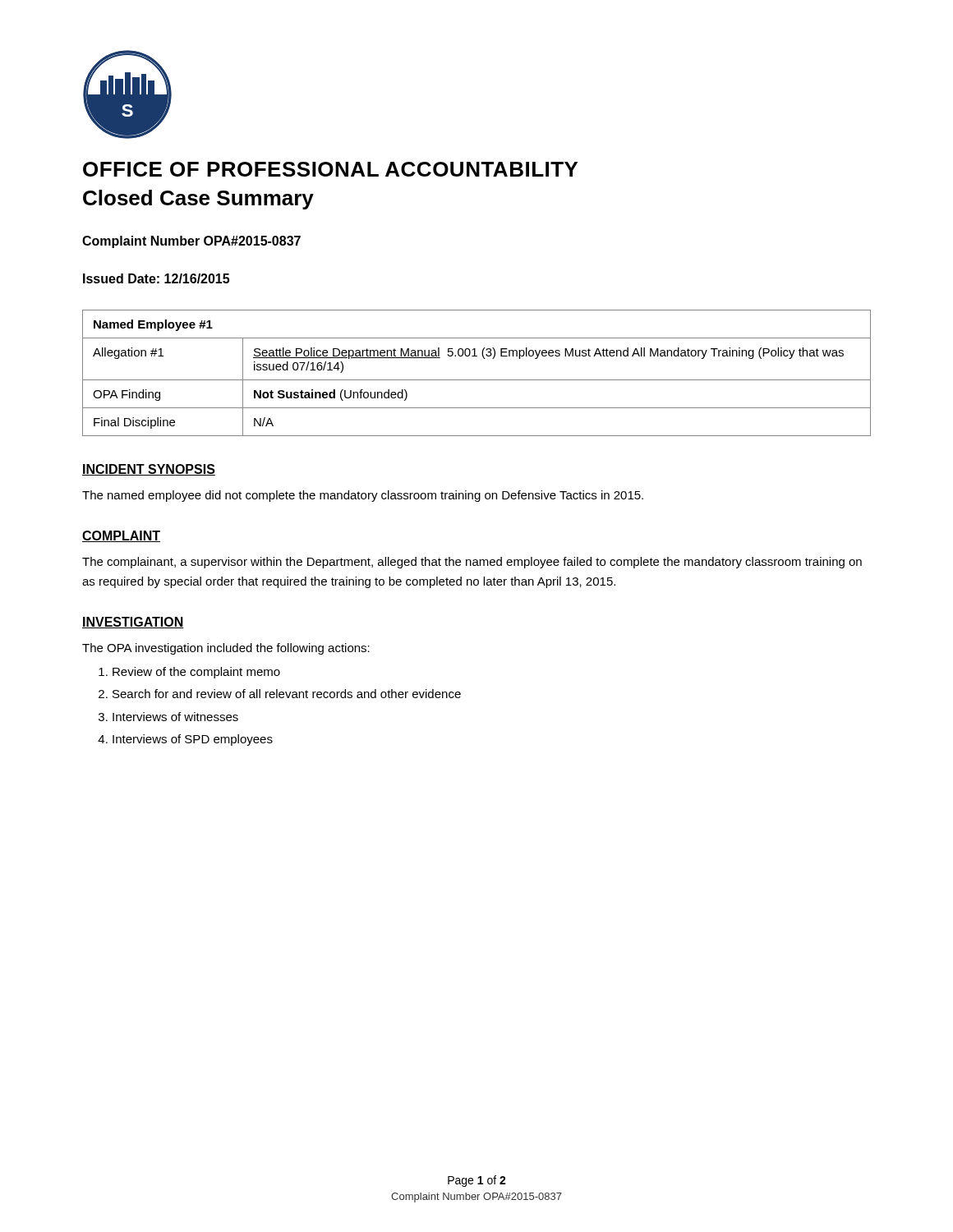Viewport: 953px width, 1232px height.
Task: Navigate to the passage starting "Search for and review of all relevant records"
Action: (286, 694)
